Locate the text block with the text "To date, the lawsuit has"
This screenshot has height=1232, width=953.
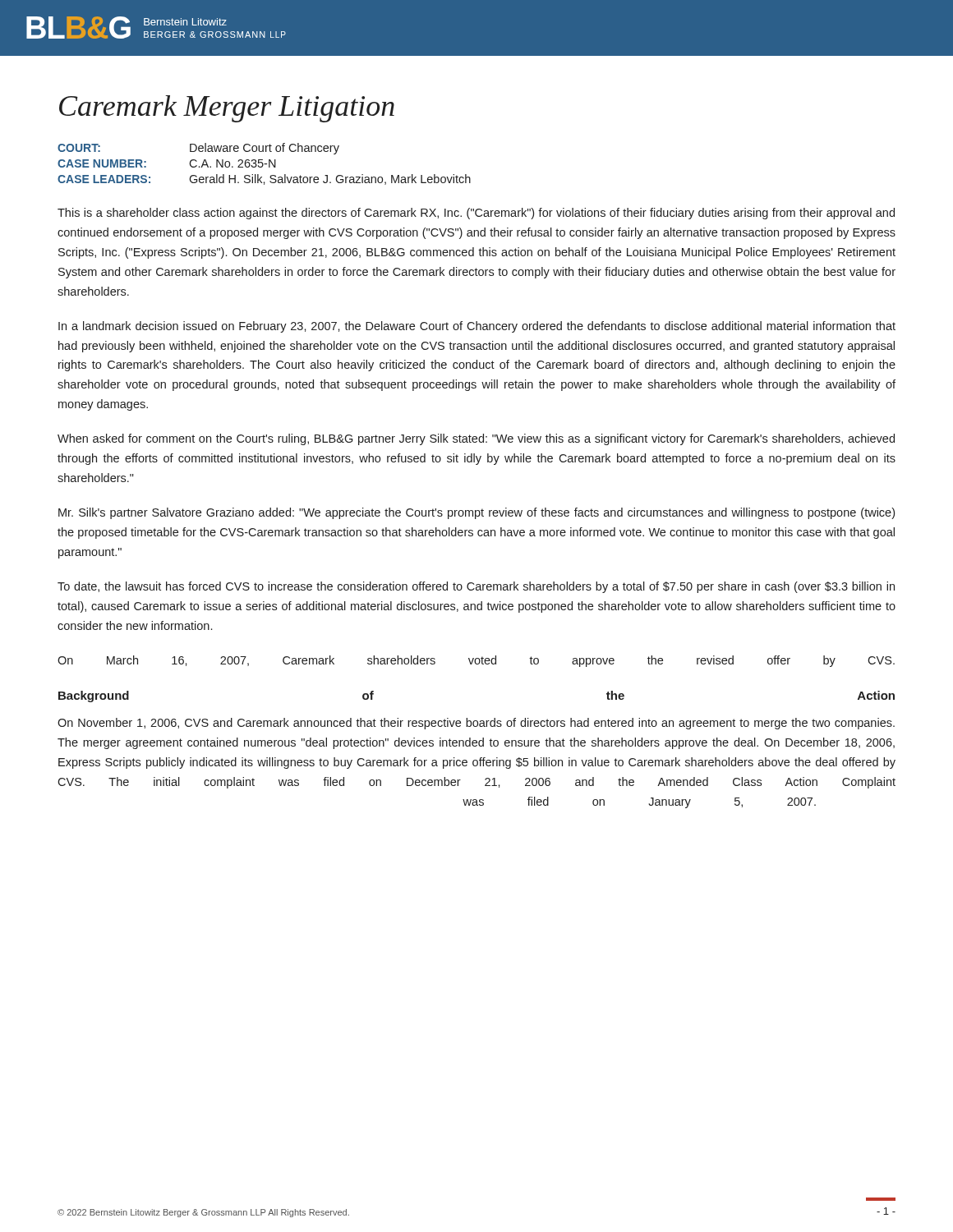click(476, 606)
